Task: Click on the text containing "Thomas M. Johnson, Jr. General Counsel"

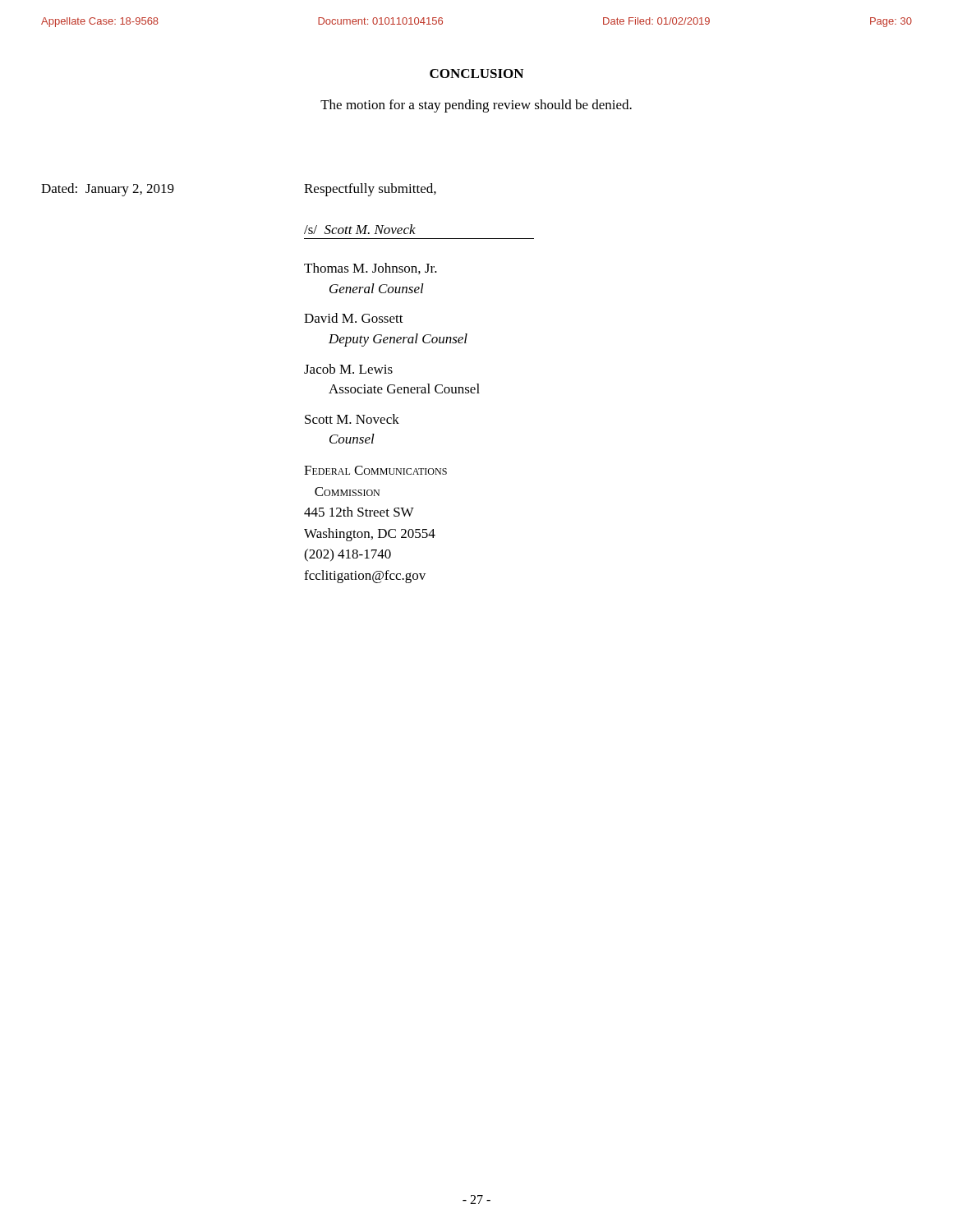Action: click(x=371, y=278)
